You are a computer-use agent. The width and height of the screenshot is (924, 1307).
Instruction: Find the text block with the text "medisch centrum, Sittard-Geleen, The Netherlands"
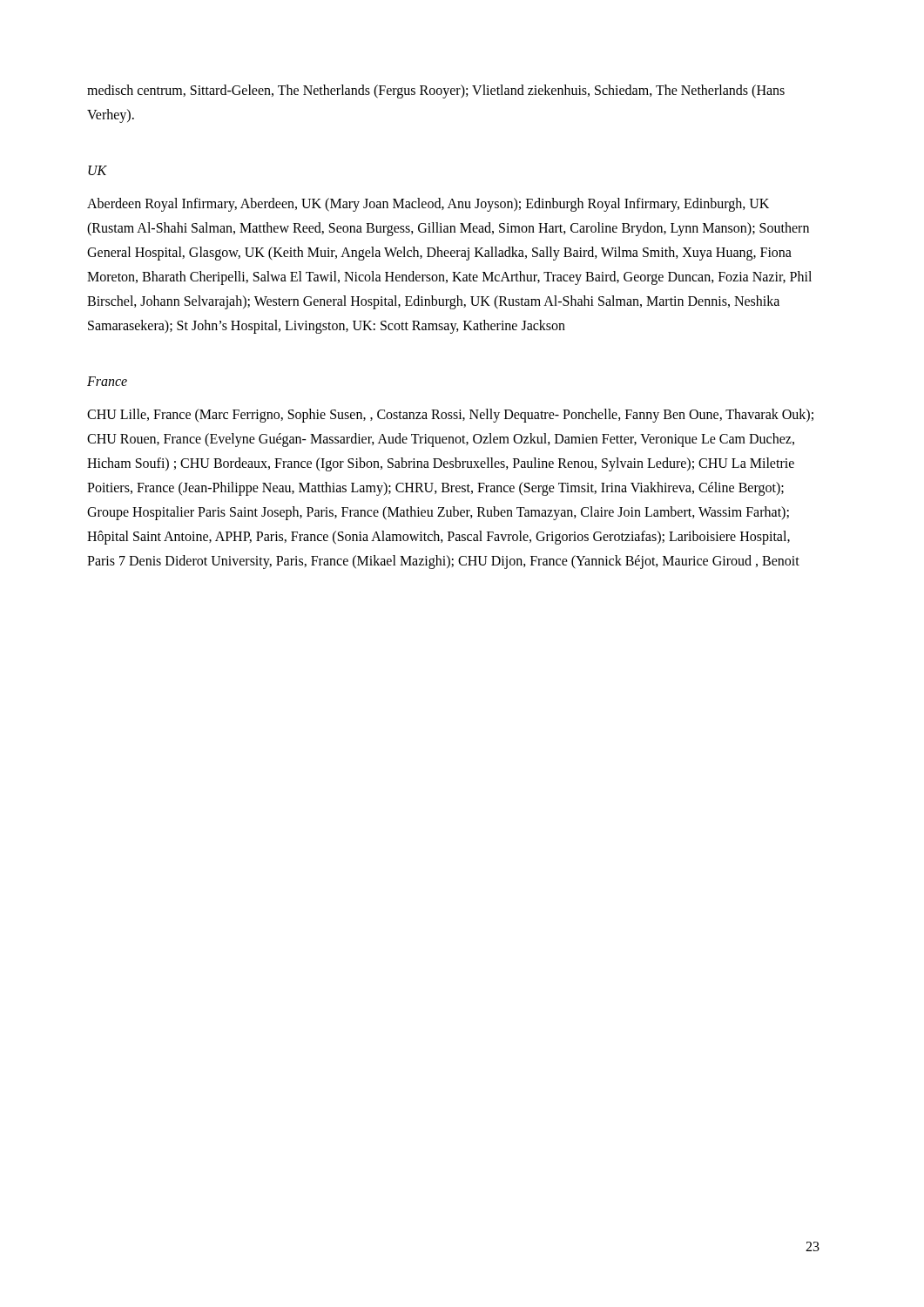[436, 102]
